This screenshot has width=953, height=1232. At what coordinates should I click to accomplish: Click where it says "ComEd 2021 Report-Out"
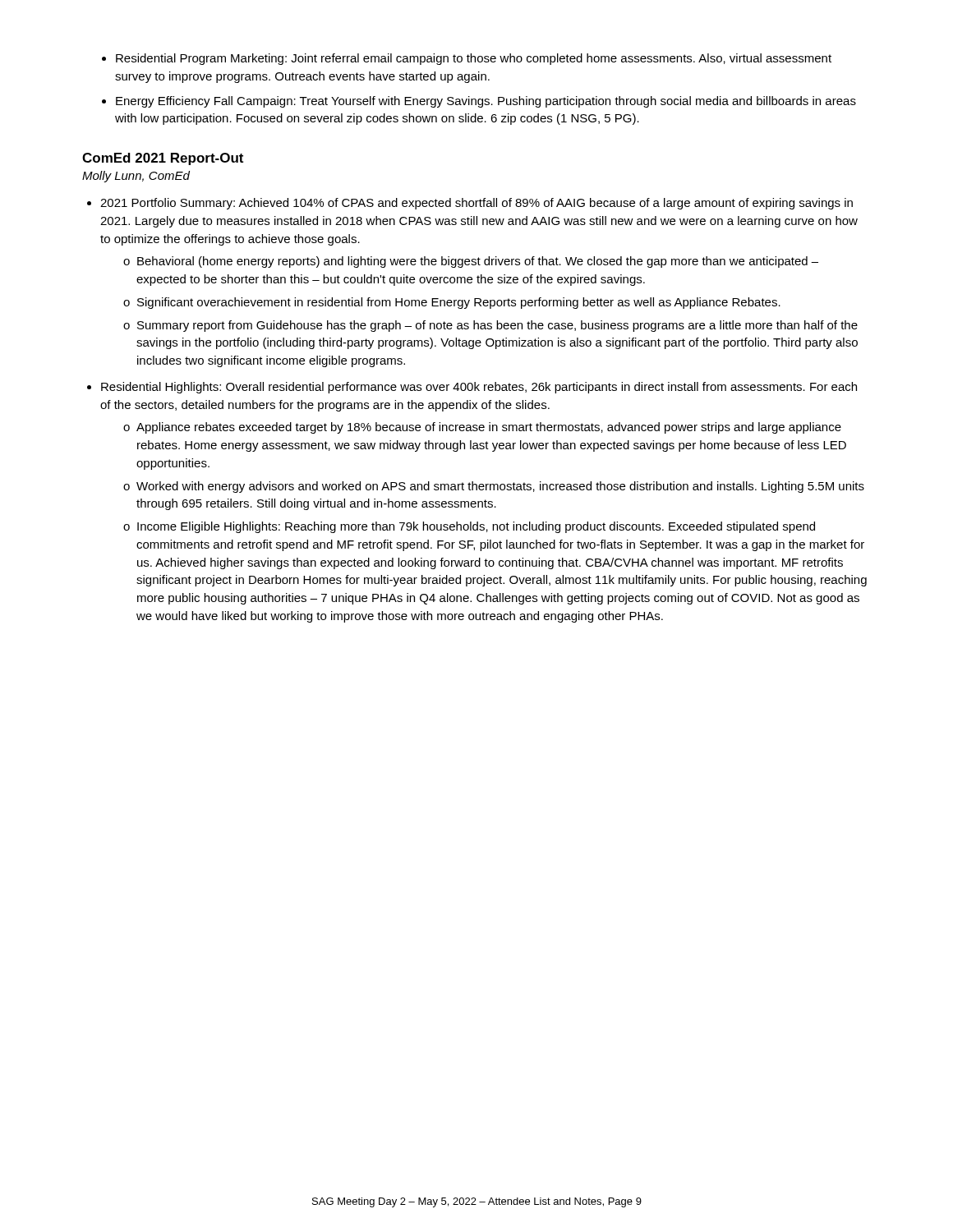pos(163,158)
